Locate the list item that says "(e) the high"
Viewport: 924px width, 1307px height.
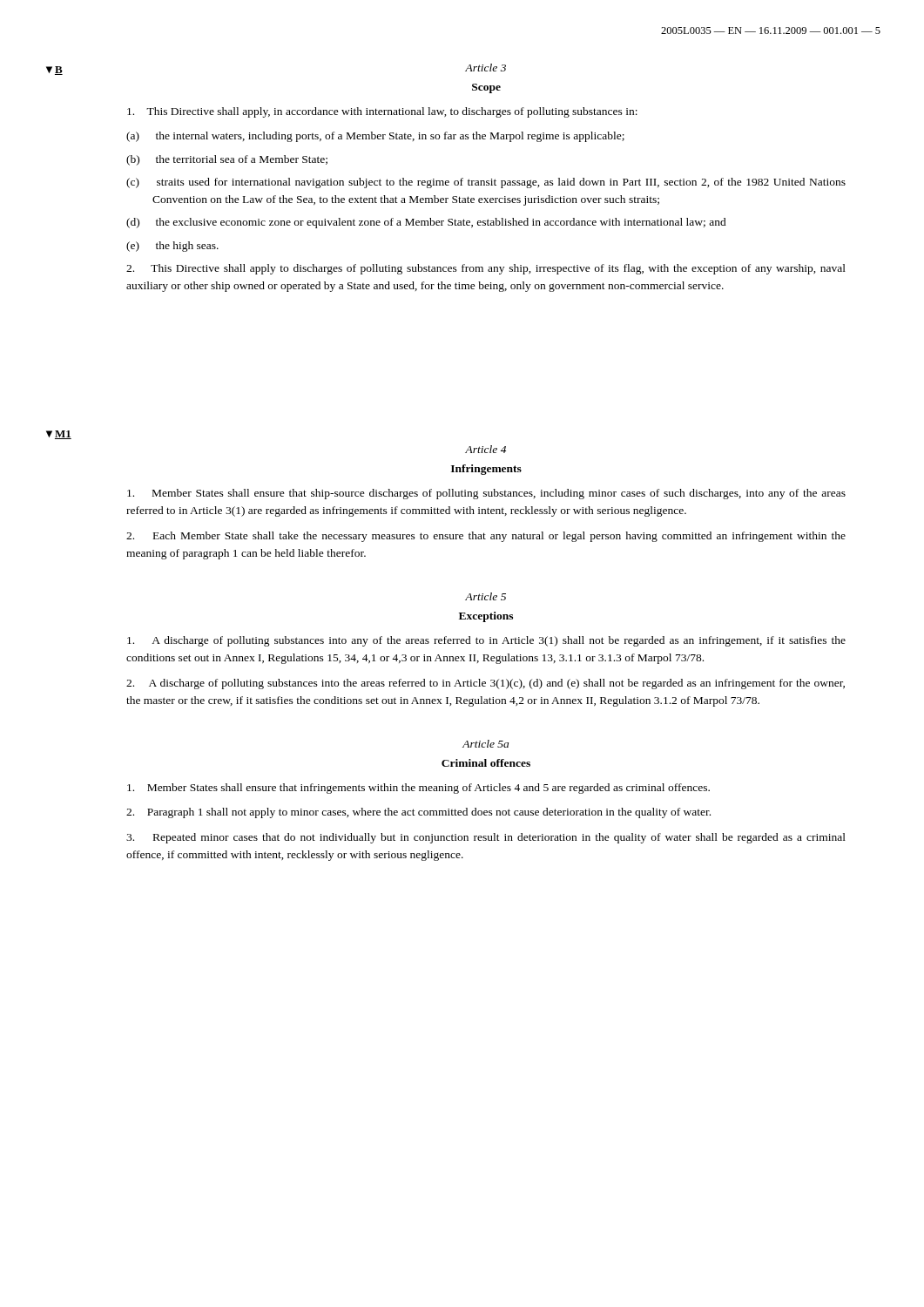pyautogui.click(x=173, y=245)
